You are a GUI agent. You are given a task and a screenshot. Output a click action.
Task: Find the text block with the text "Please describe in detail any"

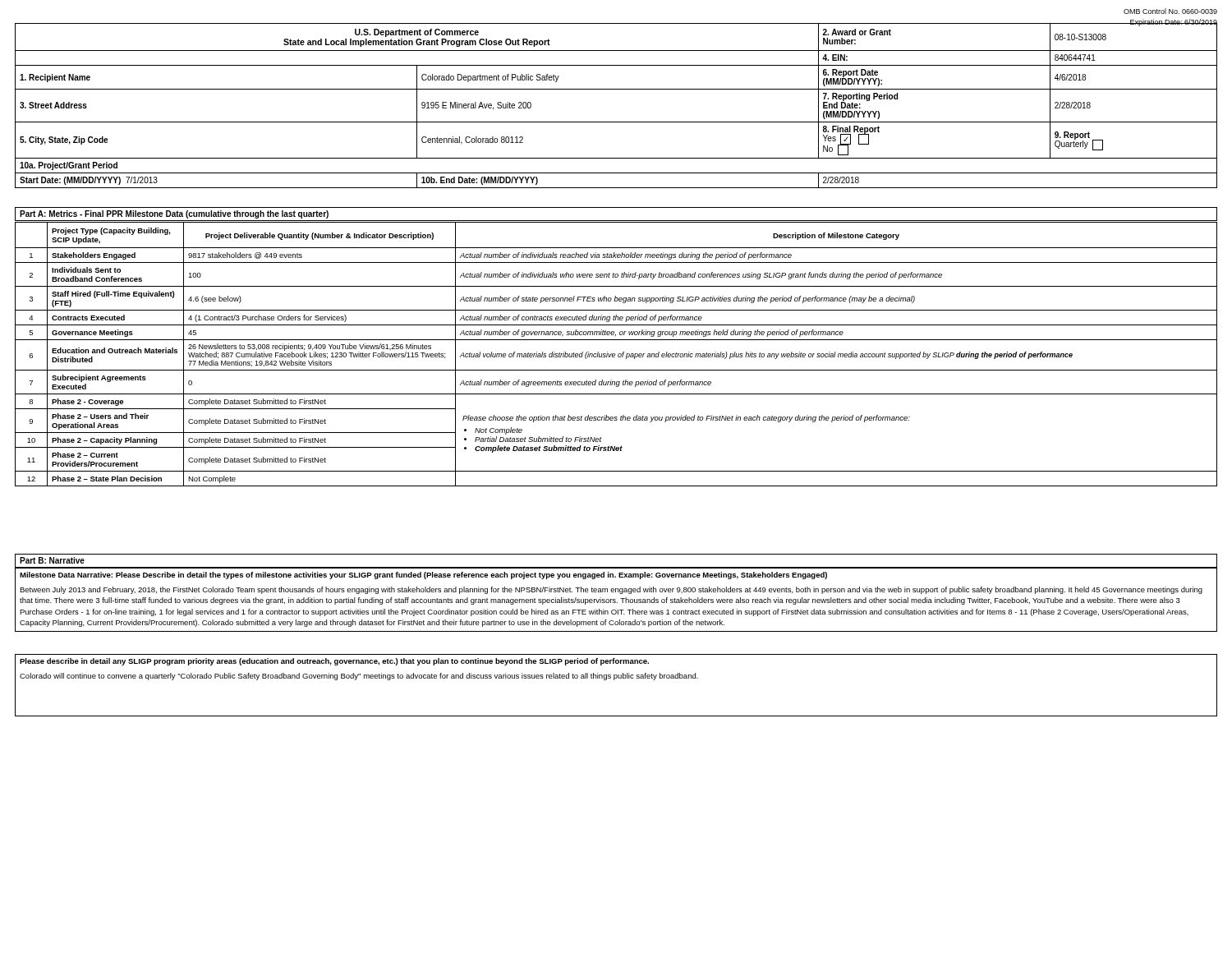[335, 661]
